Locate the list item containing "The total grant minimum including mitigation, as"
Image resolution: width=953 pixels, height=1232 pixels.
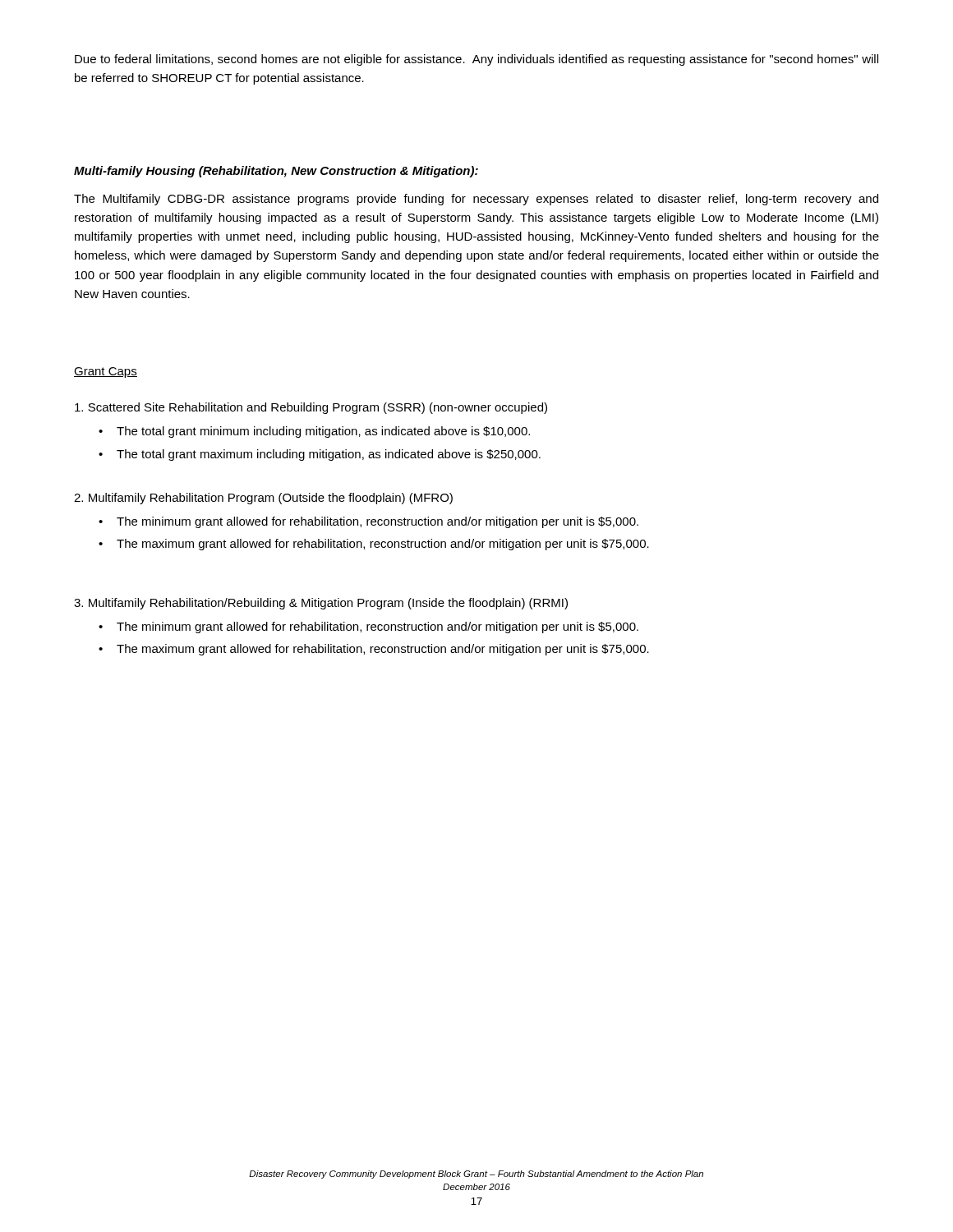324,431
